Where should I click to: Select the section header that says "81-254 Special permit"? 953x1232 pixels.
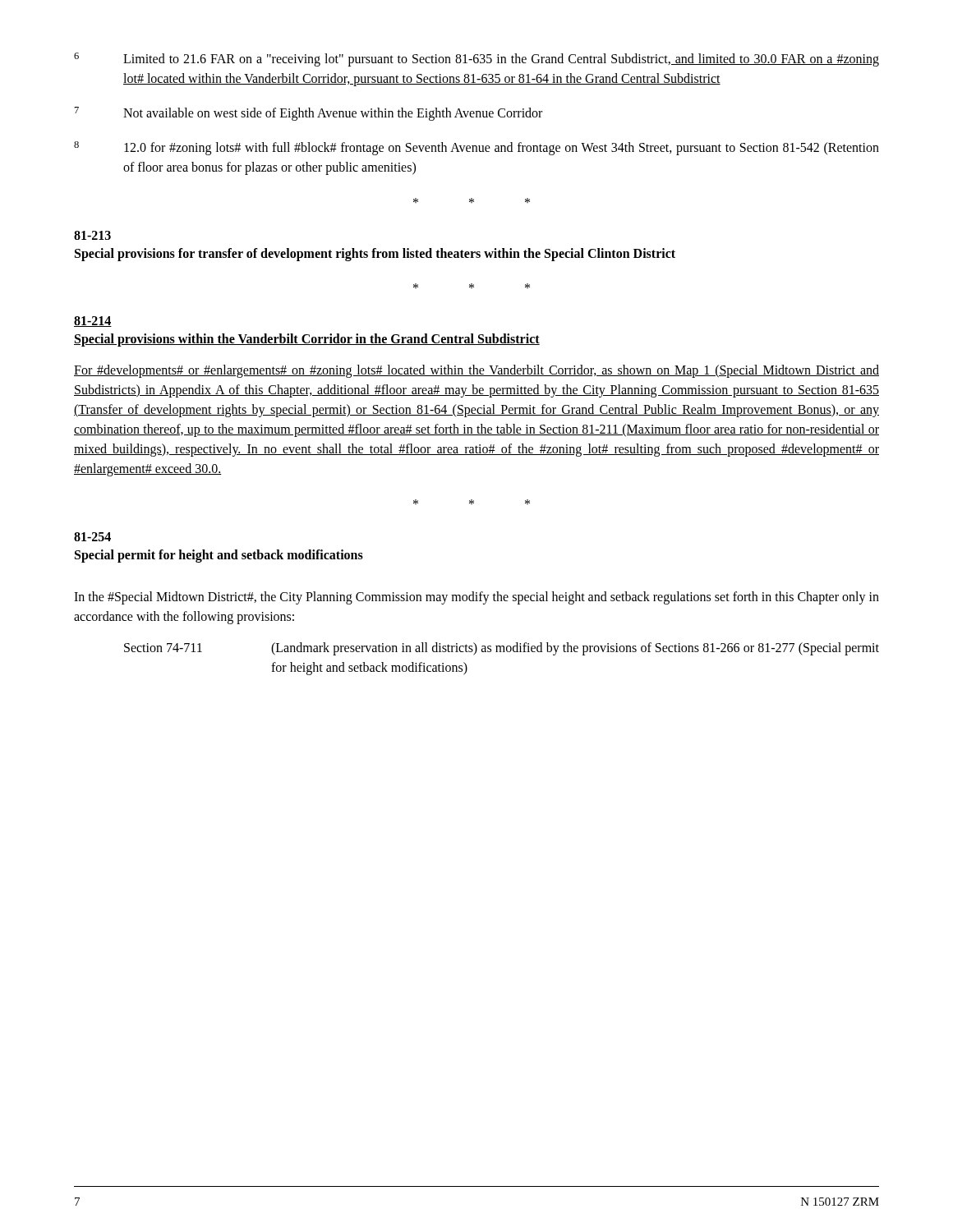coord(92,537)
